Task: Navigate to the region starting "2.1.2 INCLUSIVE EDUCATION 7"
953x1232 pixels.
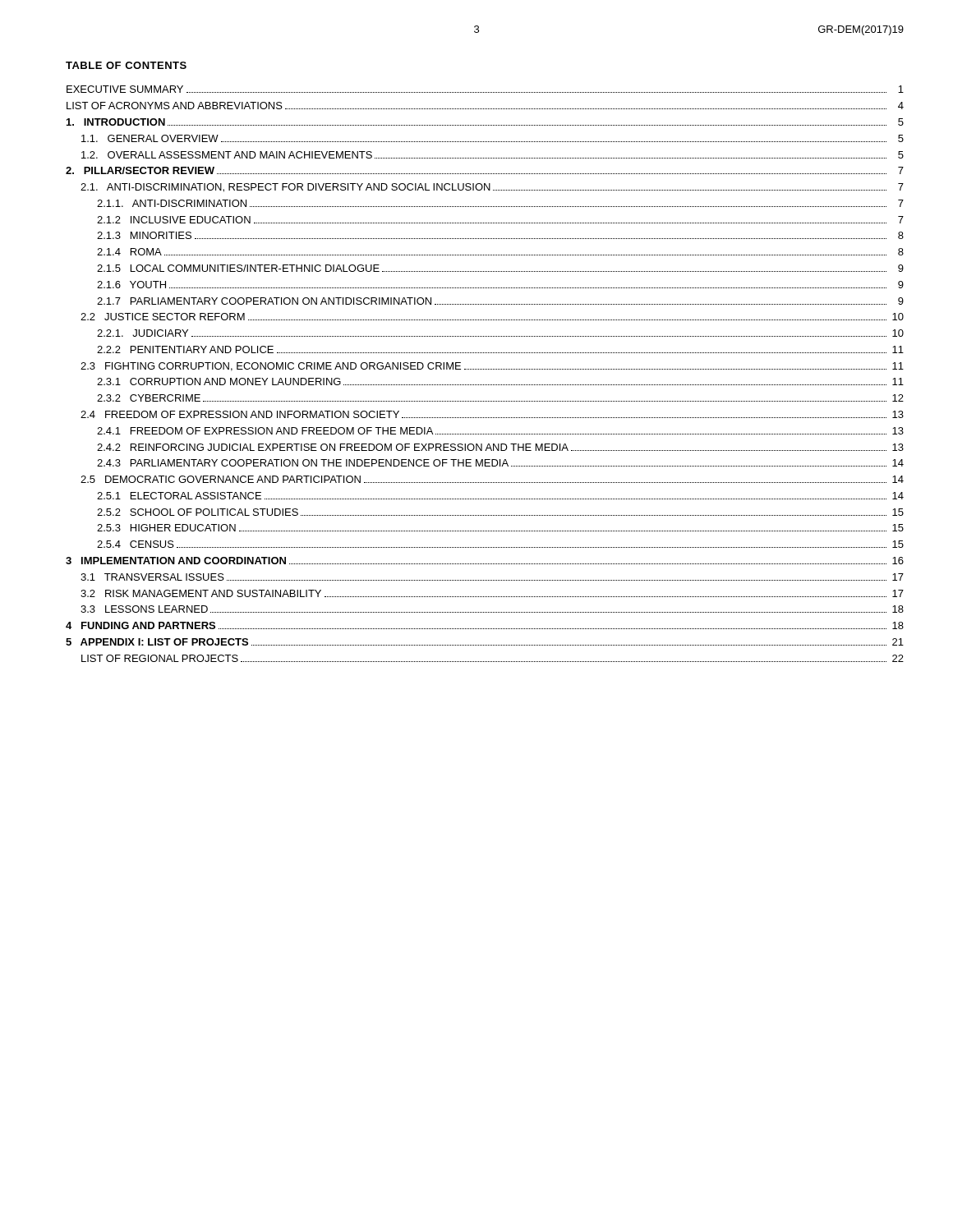Action: 485,219
